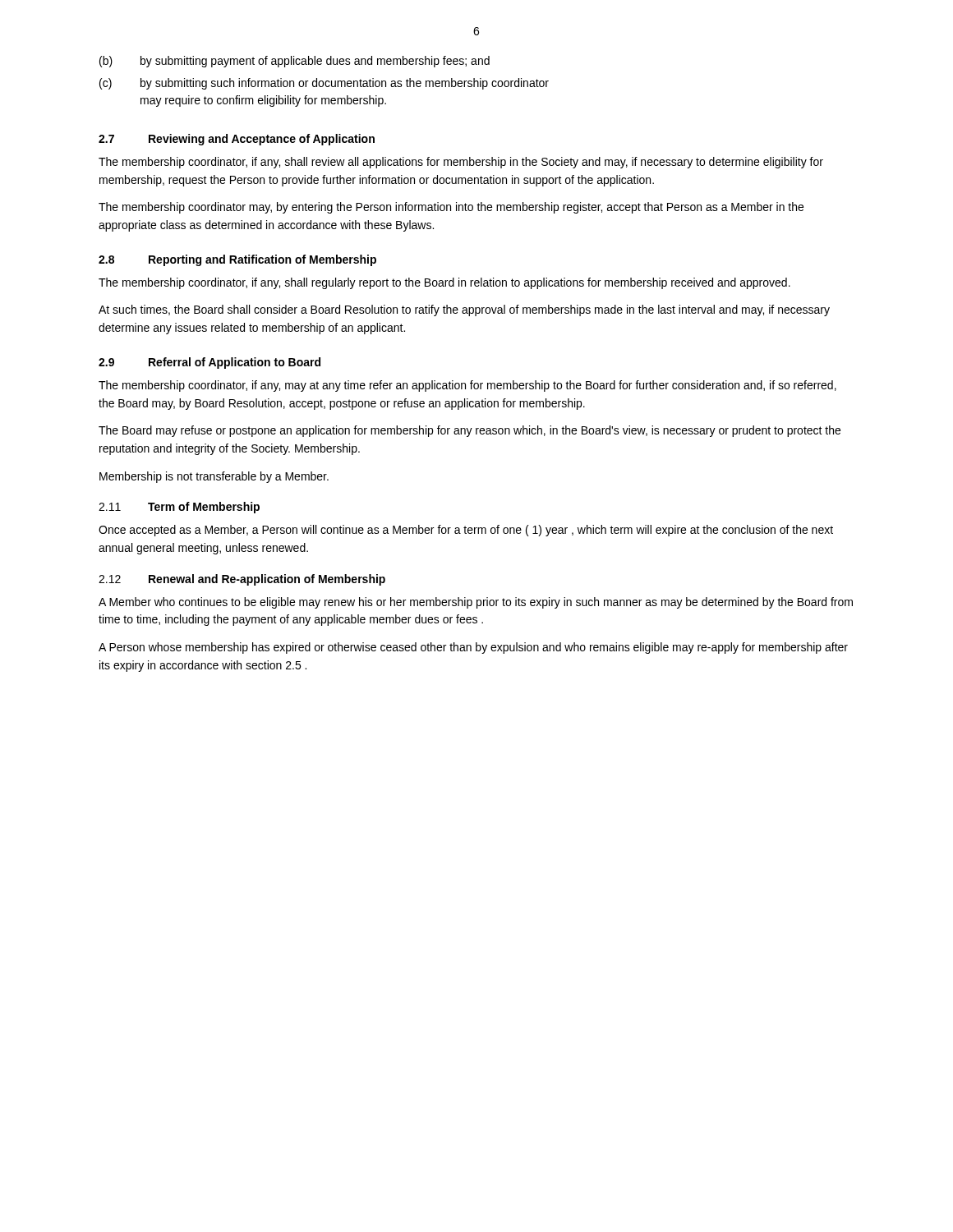The image size is (953, 1232).
Task: Point to the passage starting "The membership coordinator, if any, may at"
Action: [468, 394]
